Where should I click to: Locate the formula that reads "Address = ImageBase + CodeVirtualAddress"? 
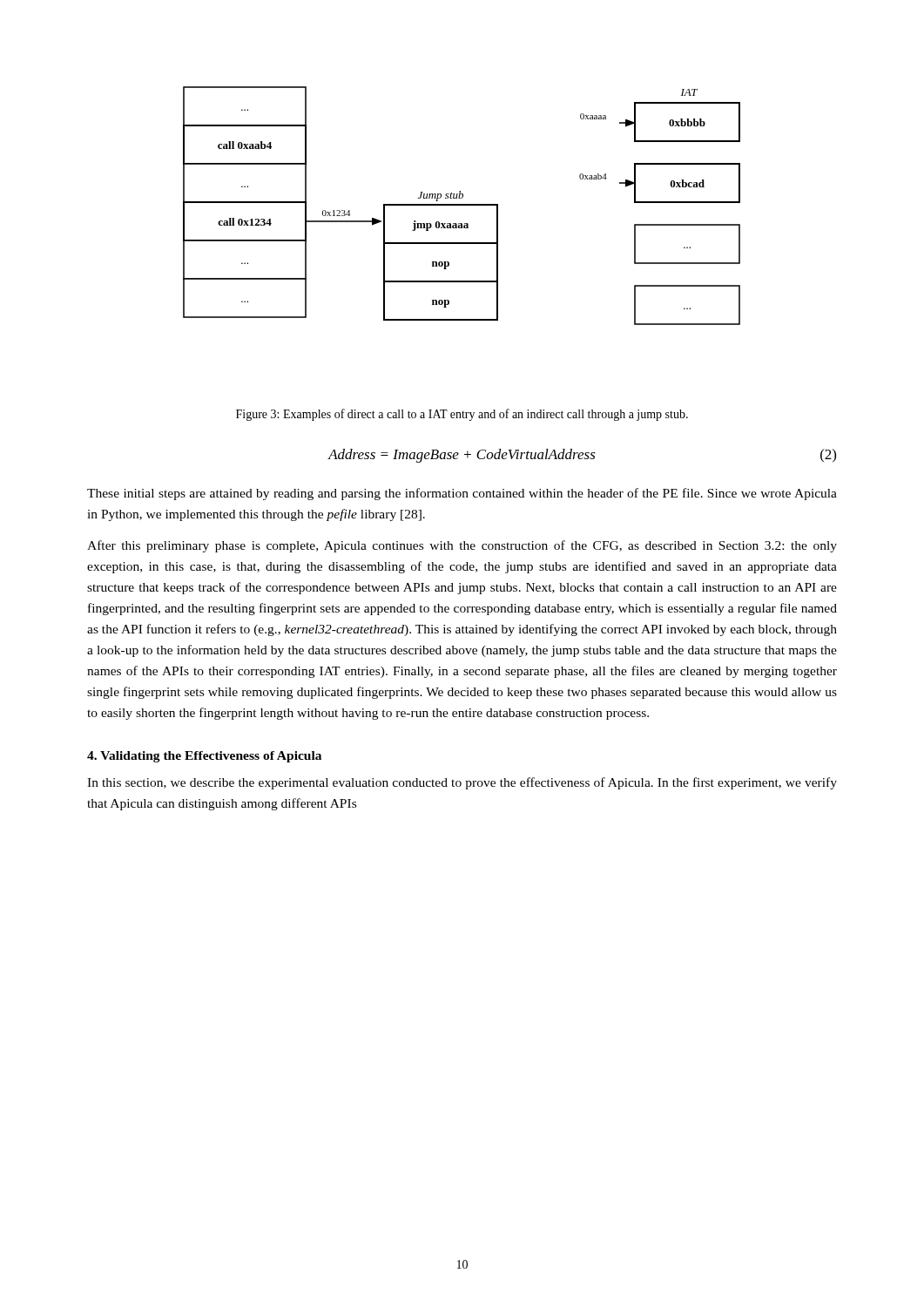pos(583,455)
